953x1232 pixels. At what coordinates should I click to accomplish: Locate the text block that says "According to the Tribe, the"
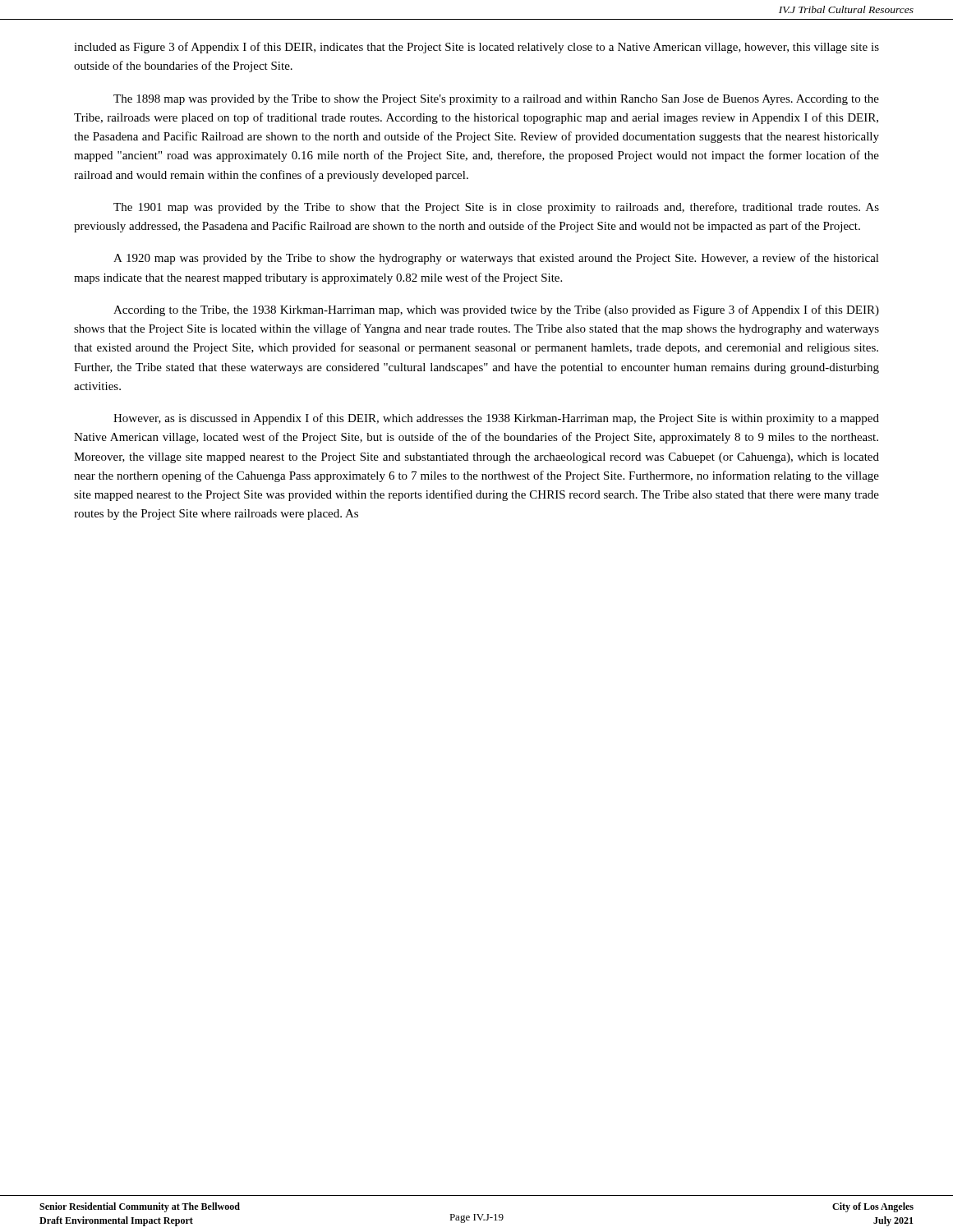point(476,348)
